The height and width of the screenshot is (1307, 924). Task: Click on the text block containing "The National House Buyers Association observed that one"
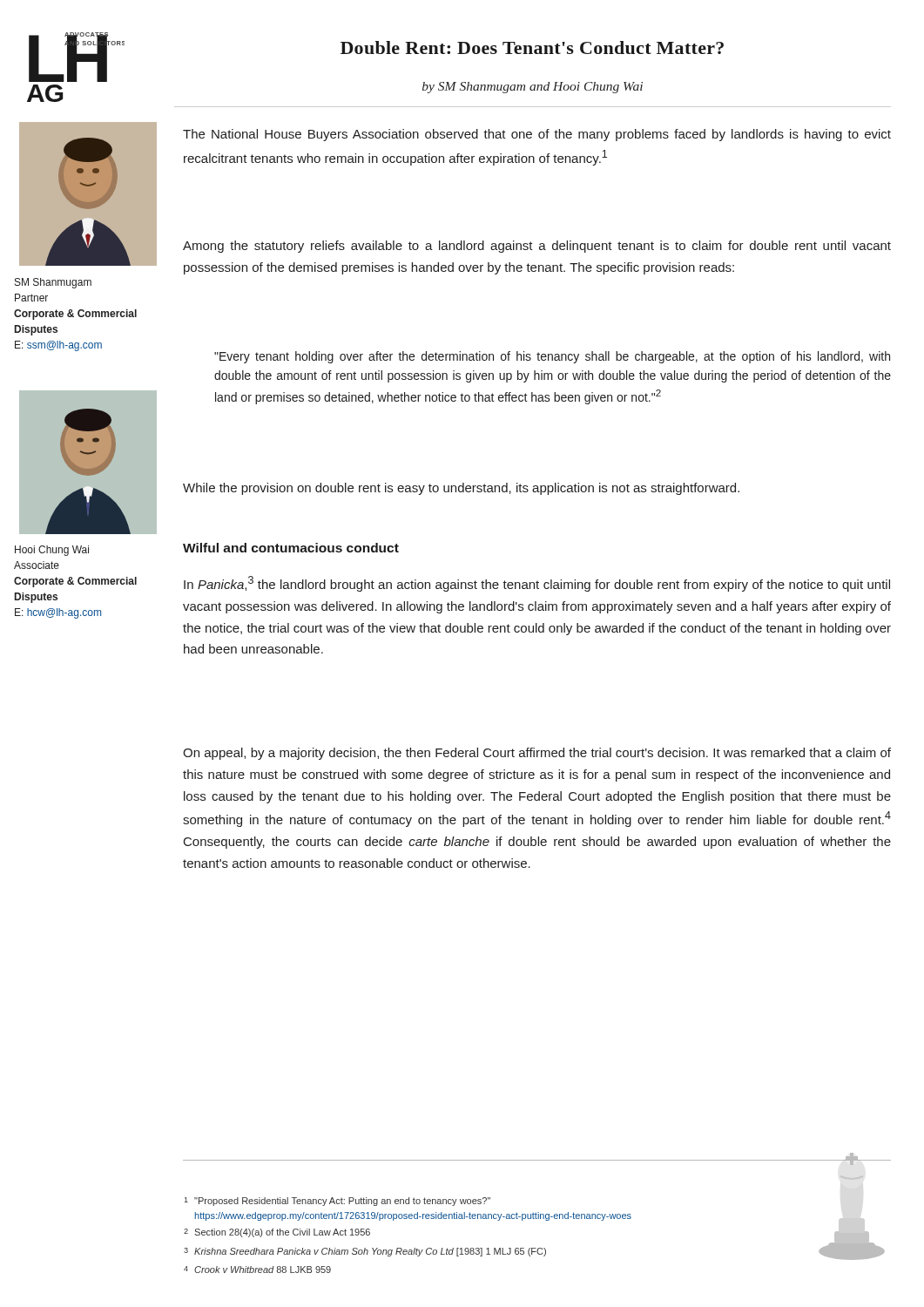coord(537,146)
